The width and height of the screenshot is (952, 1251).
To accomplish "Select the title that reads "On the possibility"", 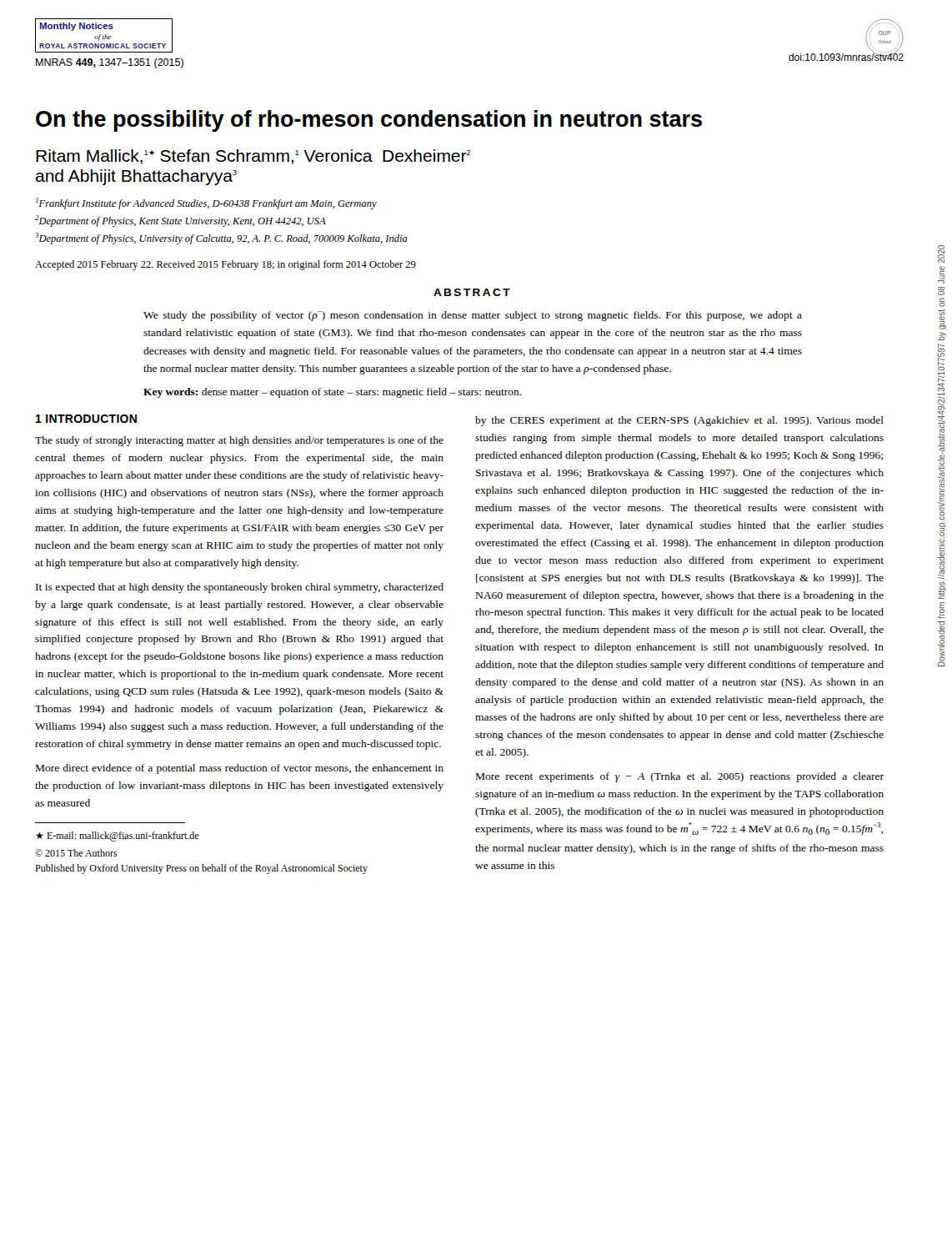I will (369, 119).
